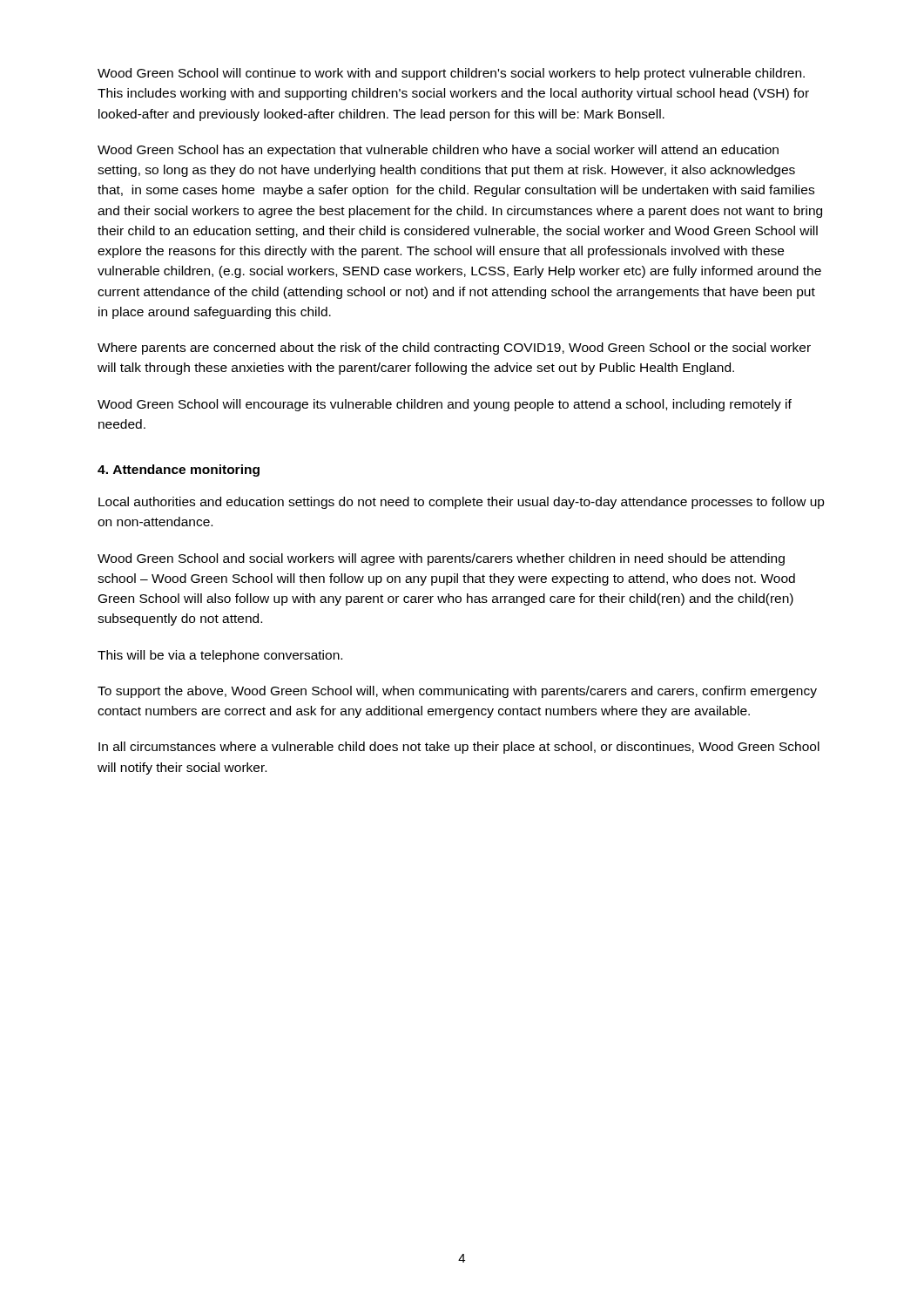
Task: Point to the passage starting "To support the above,"
Action: click(457, 700)
